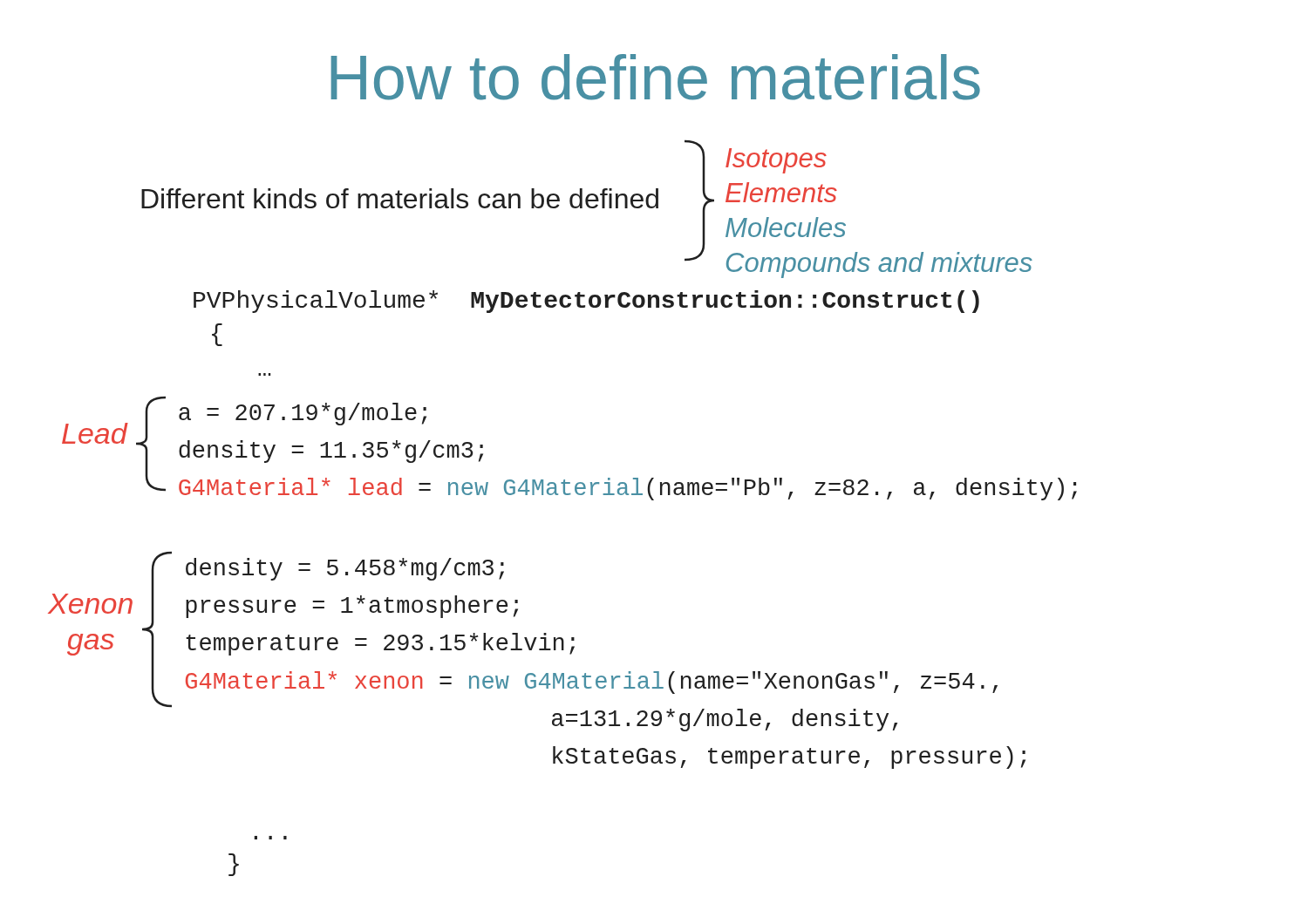Locate the text block starting "PVPhysicalVolume* MyDetectorConstruction::Construct()"
This screenshot has width=1308, height=924.
pos(587,301)
